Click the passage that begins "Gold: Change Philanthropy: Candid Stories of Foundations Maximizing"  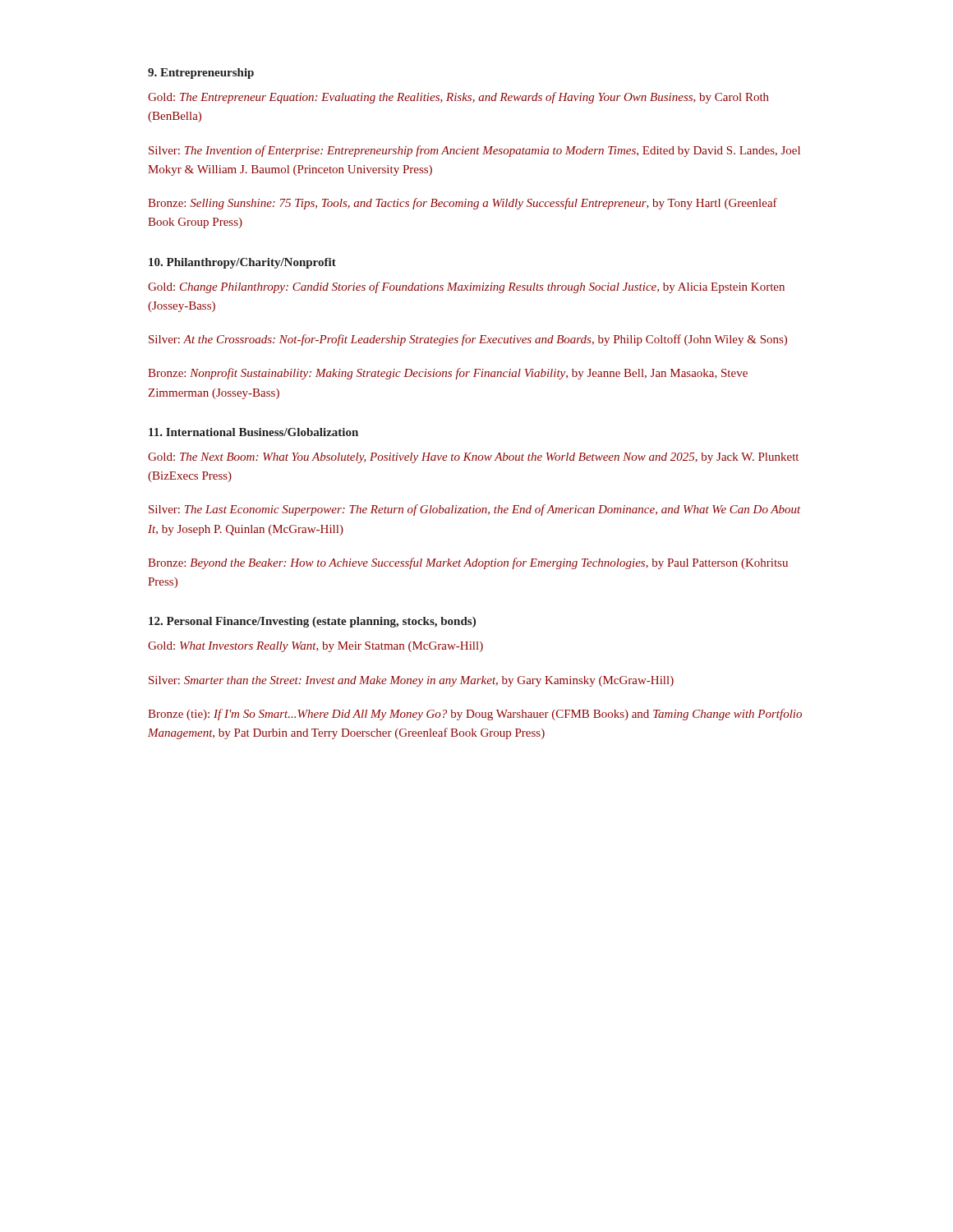[x=466, y=296]
